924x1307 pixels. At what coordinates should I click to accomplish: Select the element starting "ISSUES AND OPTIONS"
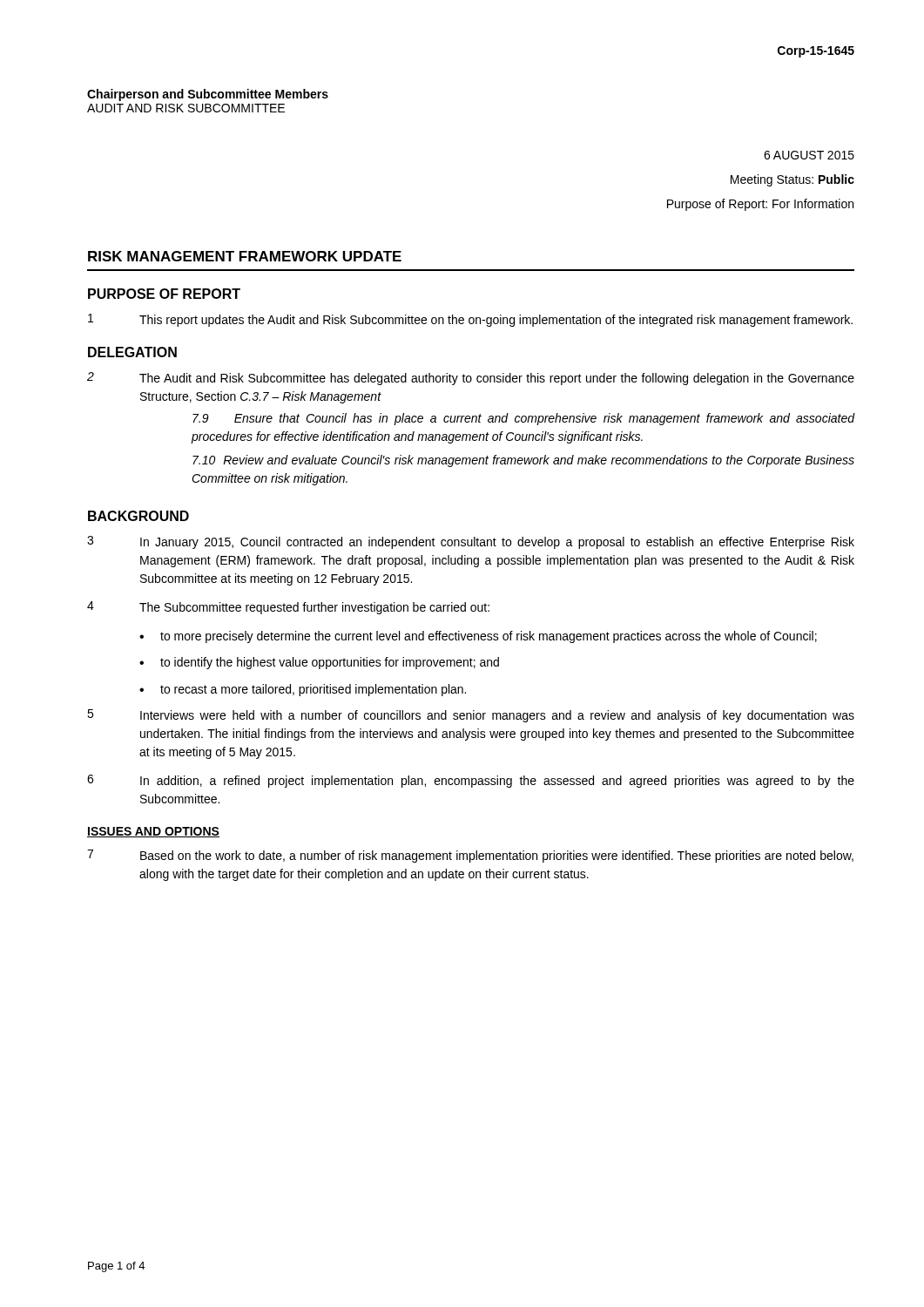tap(153, 831)
